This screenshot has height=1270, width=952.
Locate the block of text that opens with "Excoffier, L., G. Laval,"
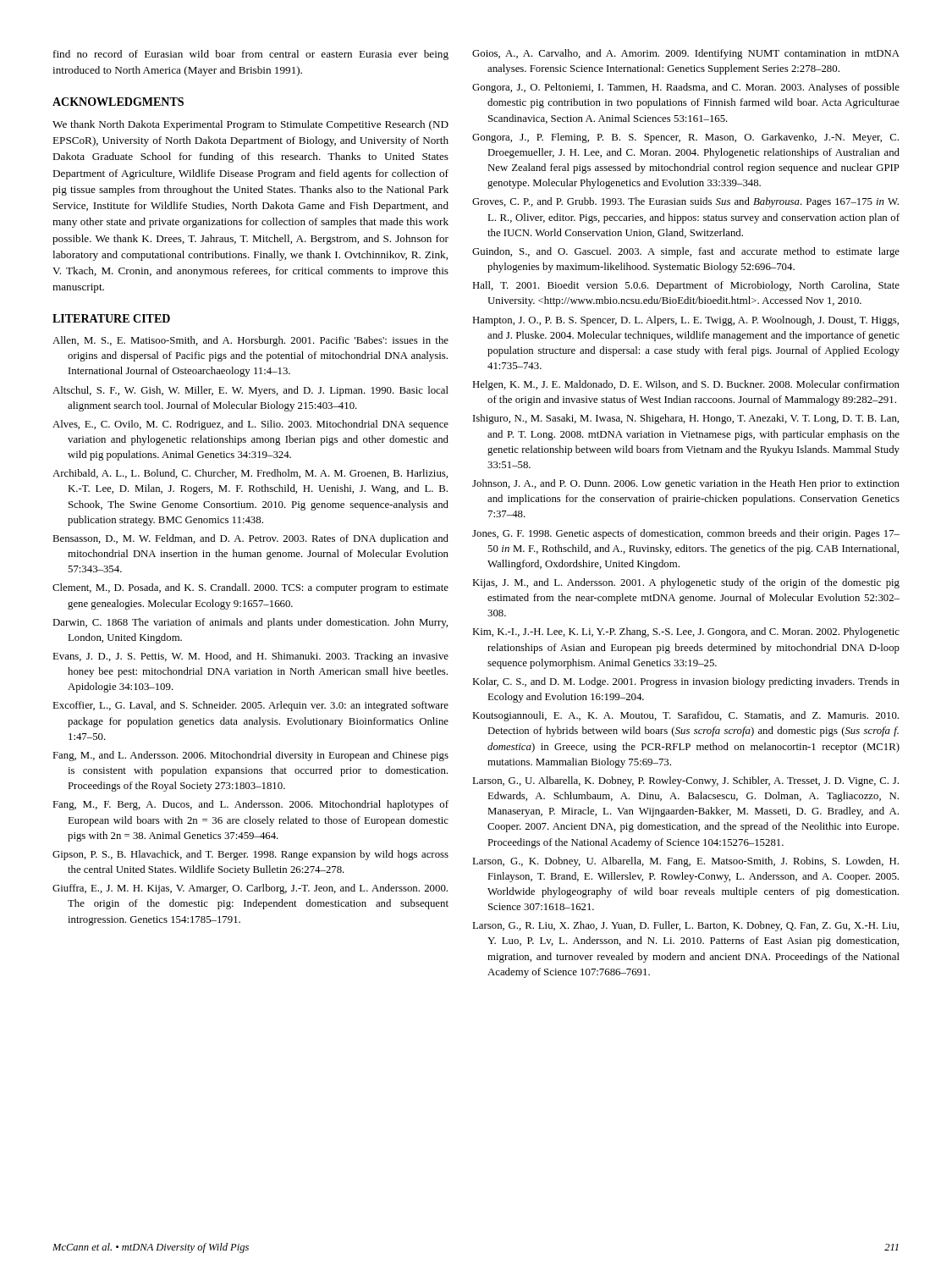(250, 721)
